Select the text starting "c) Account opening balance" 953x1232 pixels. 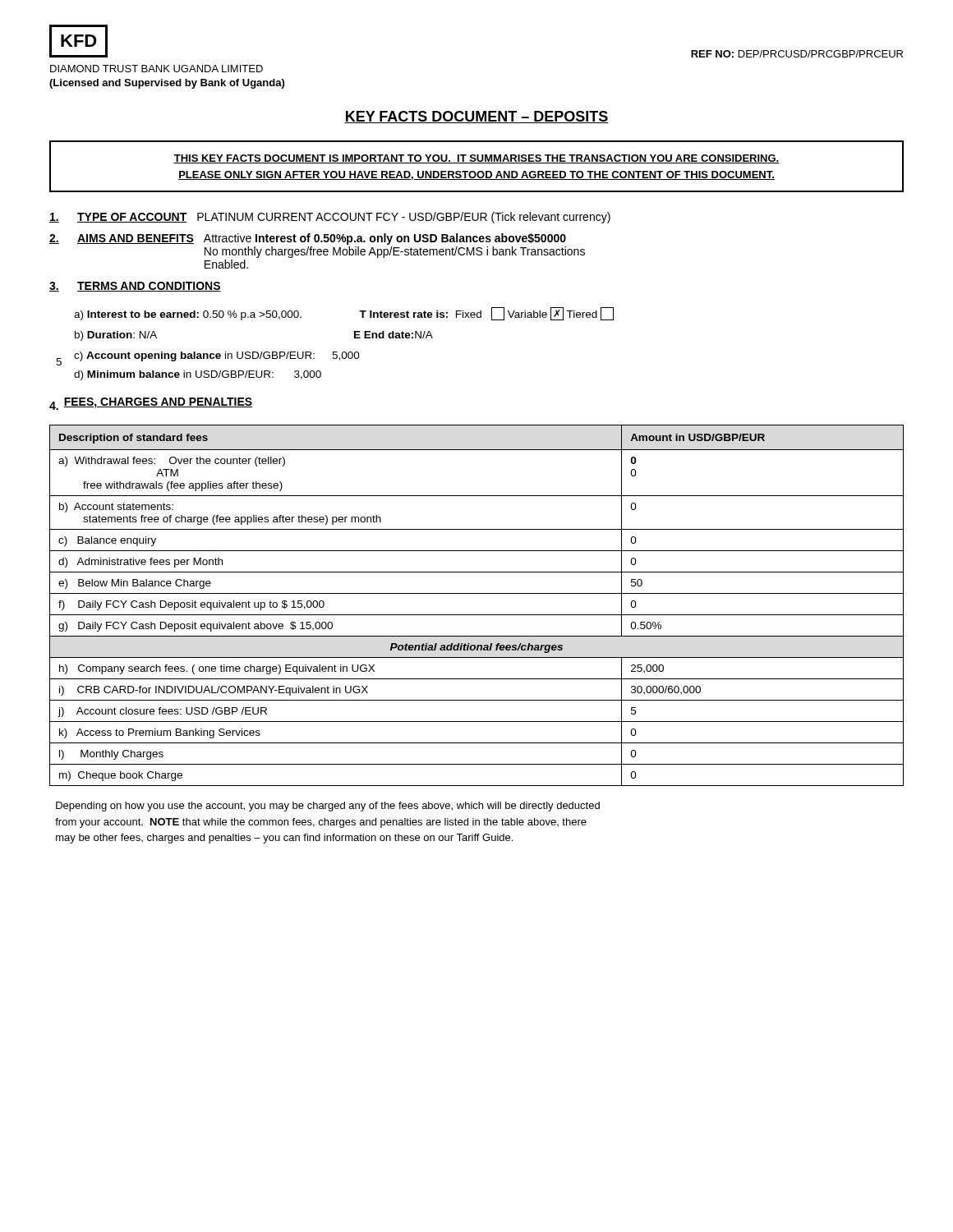tap(195, 355)
